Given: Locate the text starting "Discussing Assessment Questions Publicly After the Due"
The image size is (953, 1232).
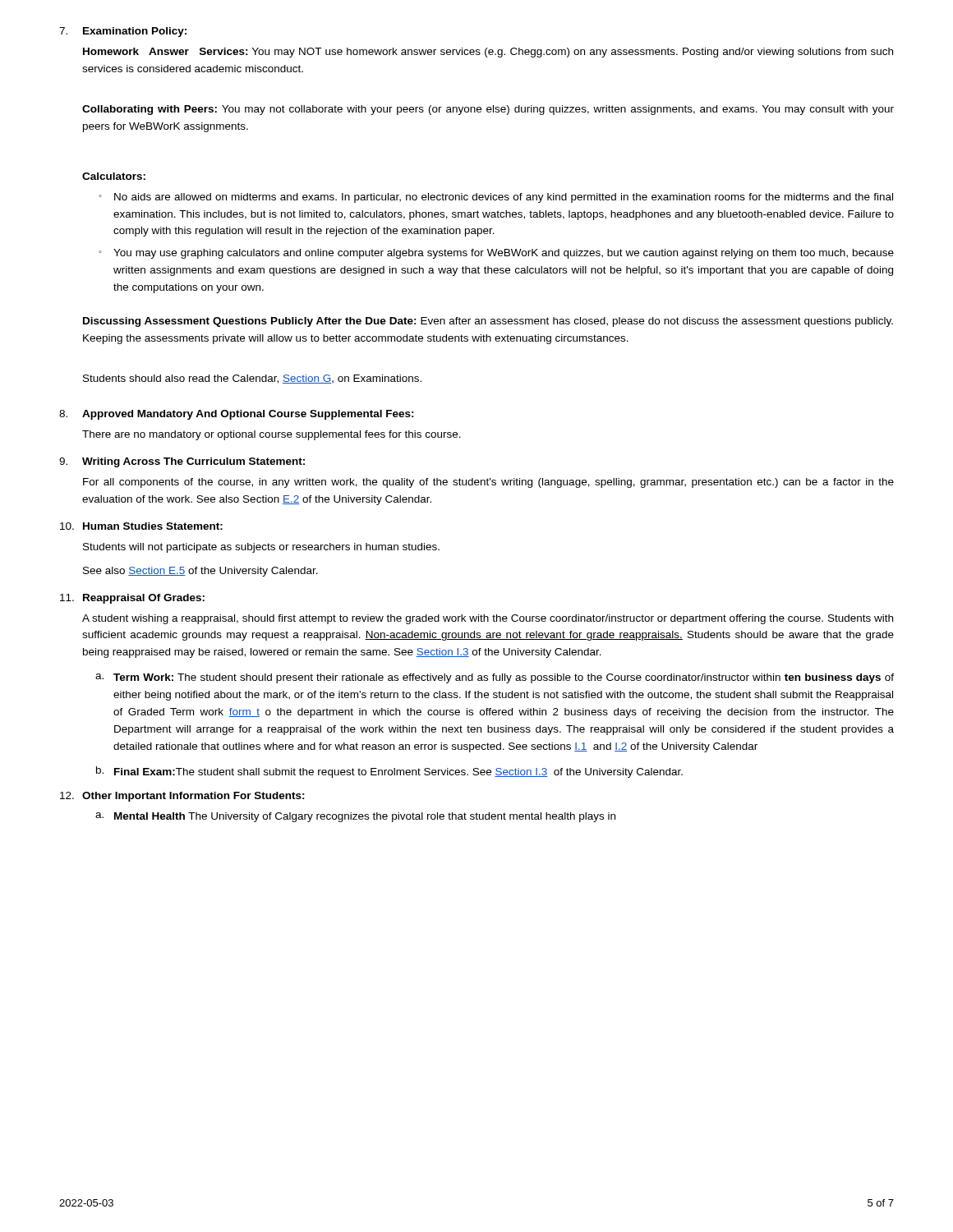Looking at the screenshot, I should click(488, 330).
